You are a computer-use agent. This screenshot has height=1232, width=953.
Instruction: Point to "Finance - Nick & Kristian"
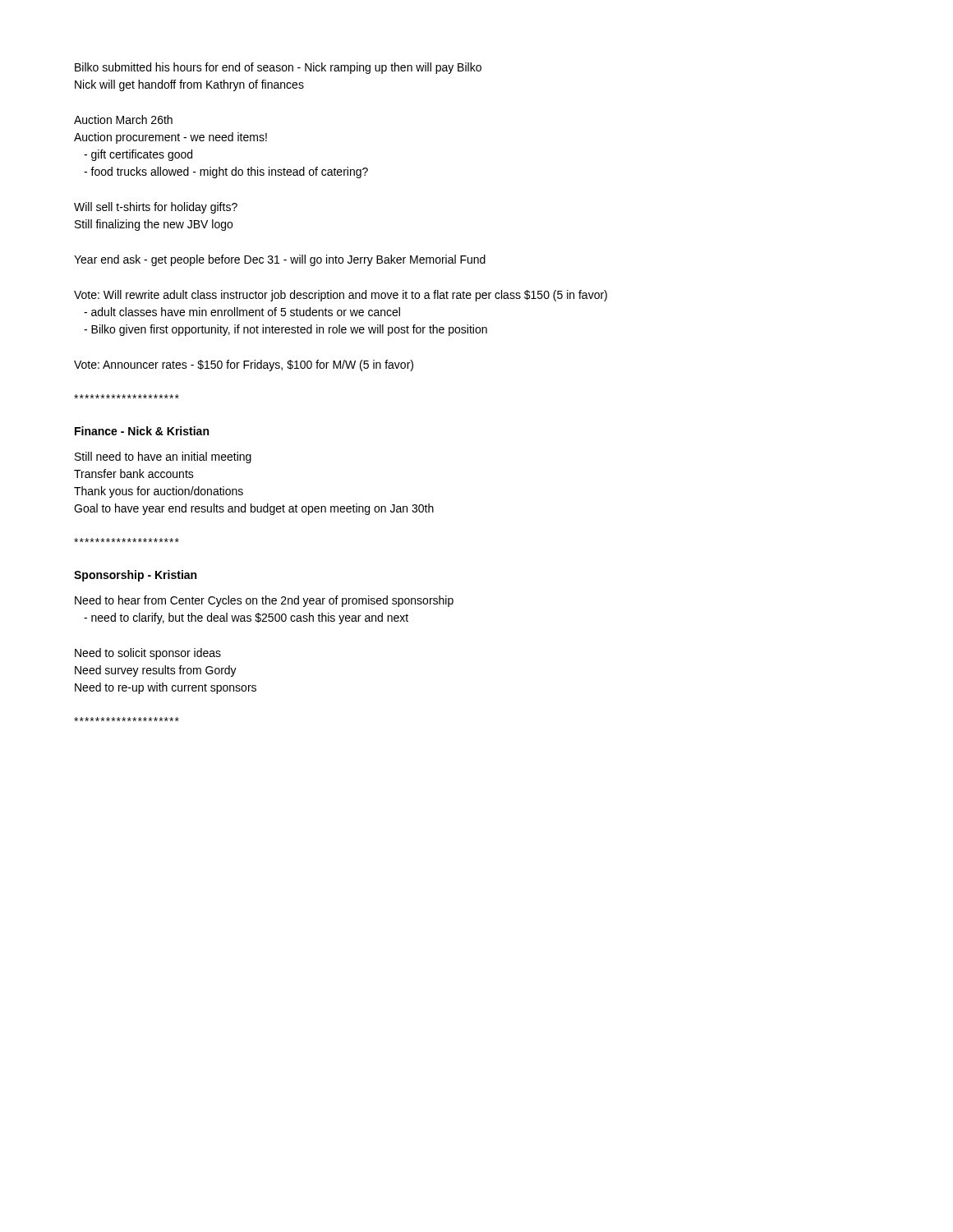pyautogui.click(x=142, y=431)
